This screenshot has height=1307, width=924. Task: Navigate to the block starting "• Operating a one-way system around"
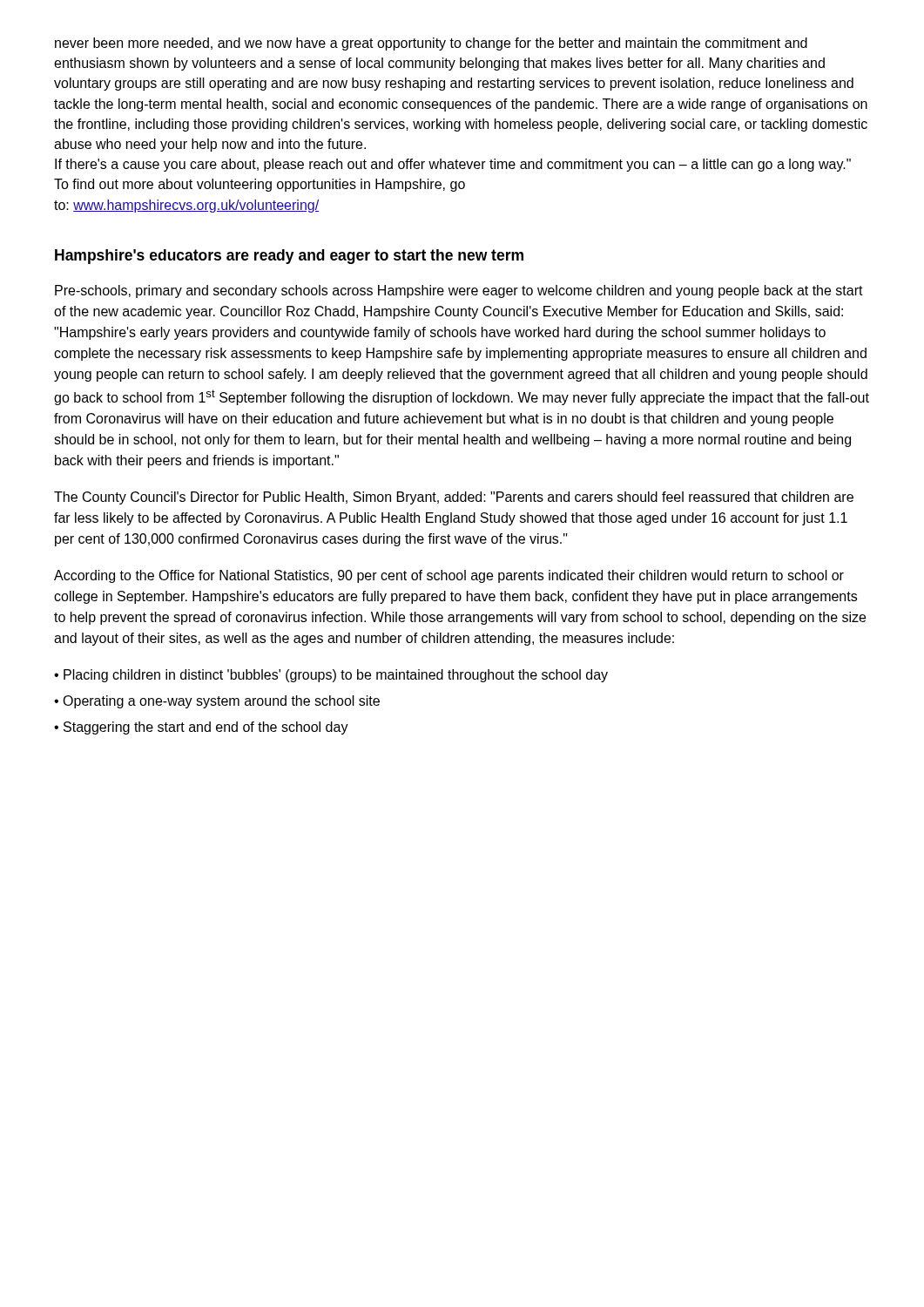click(217, 701)
